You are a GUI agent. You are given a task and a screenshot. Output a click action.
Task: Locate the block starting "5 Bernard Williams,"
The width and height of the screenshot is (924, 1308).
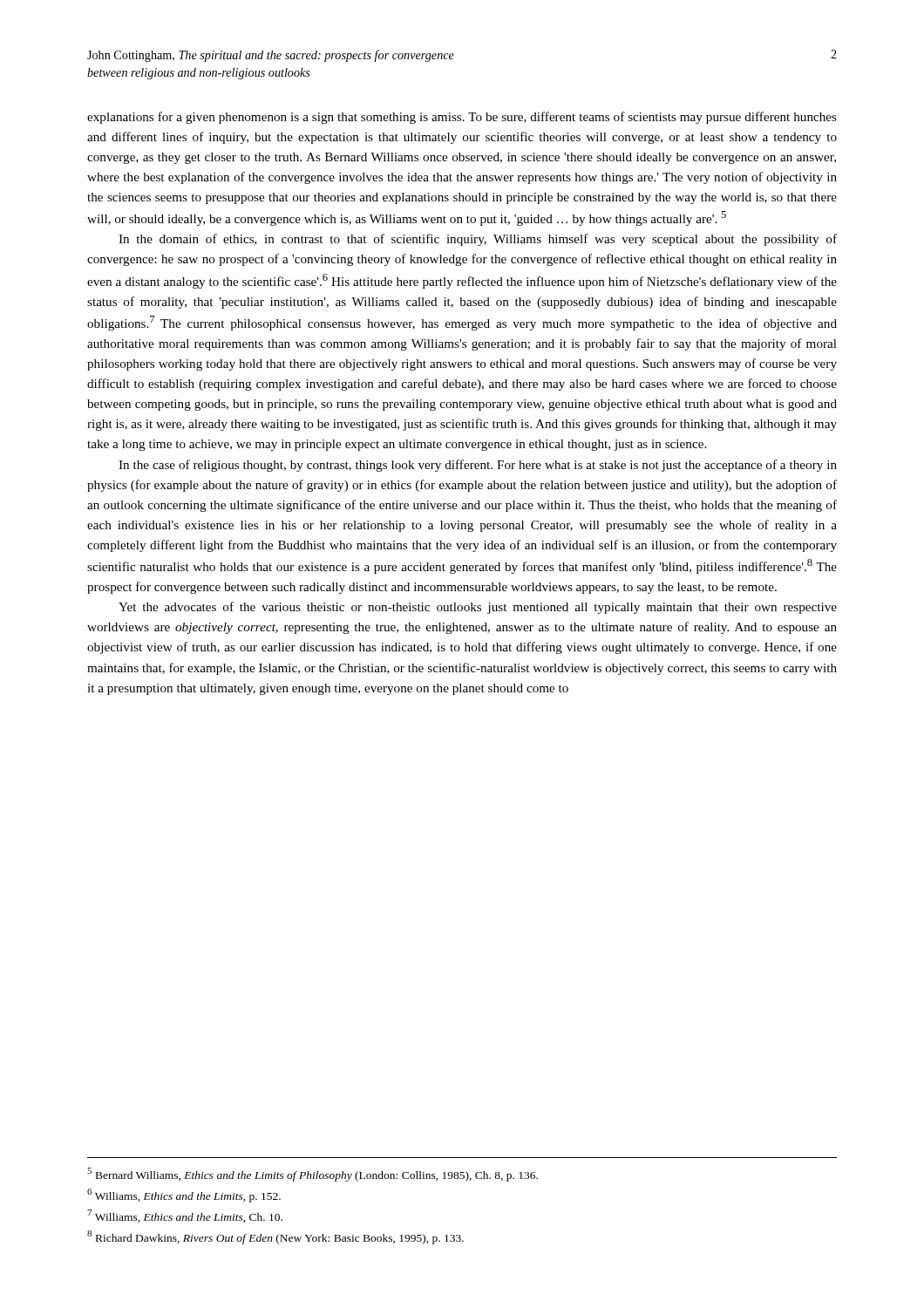click(x=313, y=1173)
